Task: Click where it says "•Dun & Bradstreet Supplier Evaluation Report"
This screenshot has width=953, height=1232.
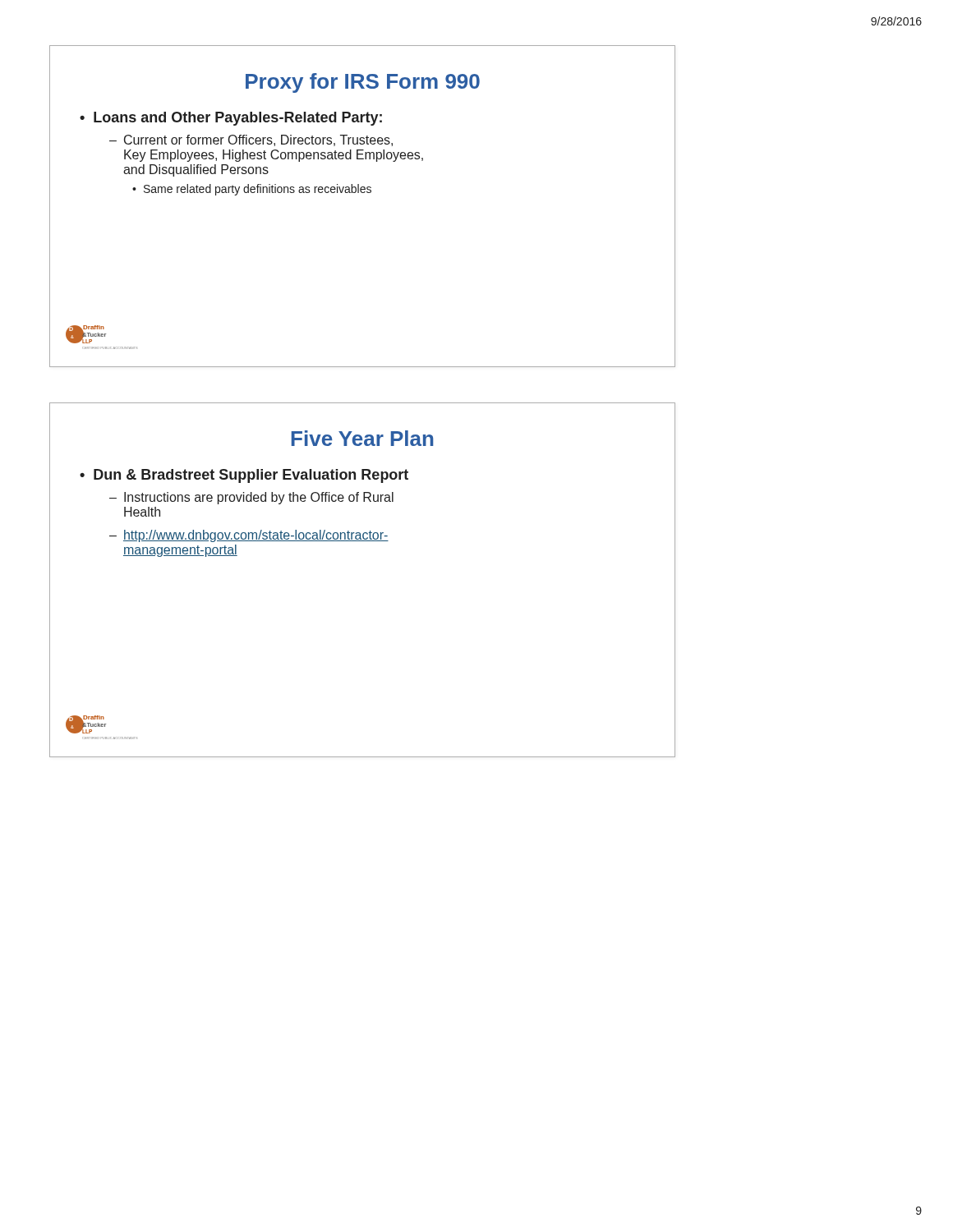Action: (244, 475)
